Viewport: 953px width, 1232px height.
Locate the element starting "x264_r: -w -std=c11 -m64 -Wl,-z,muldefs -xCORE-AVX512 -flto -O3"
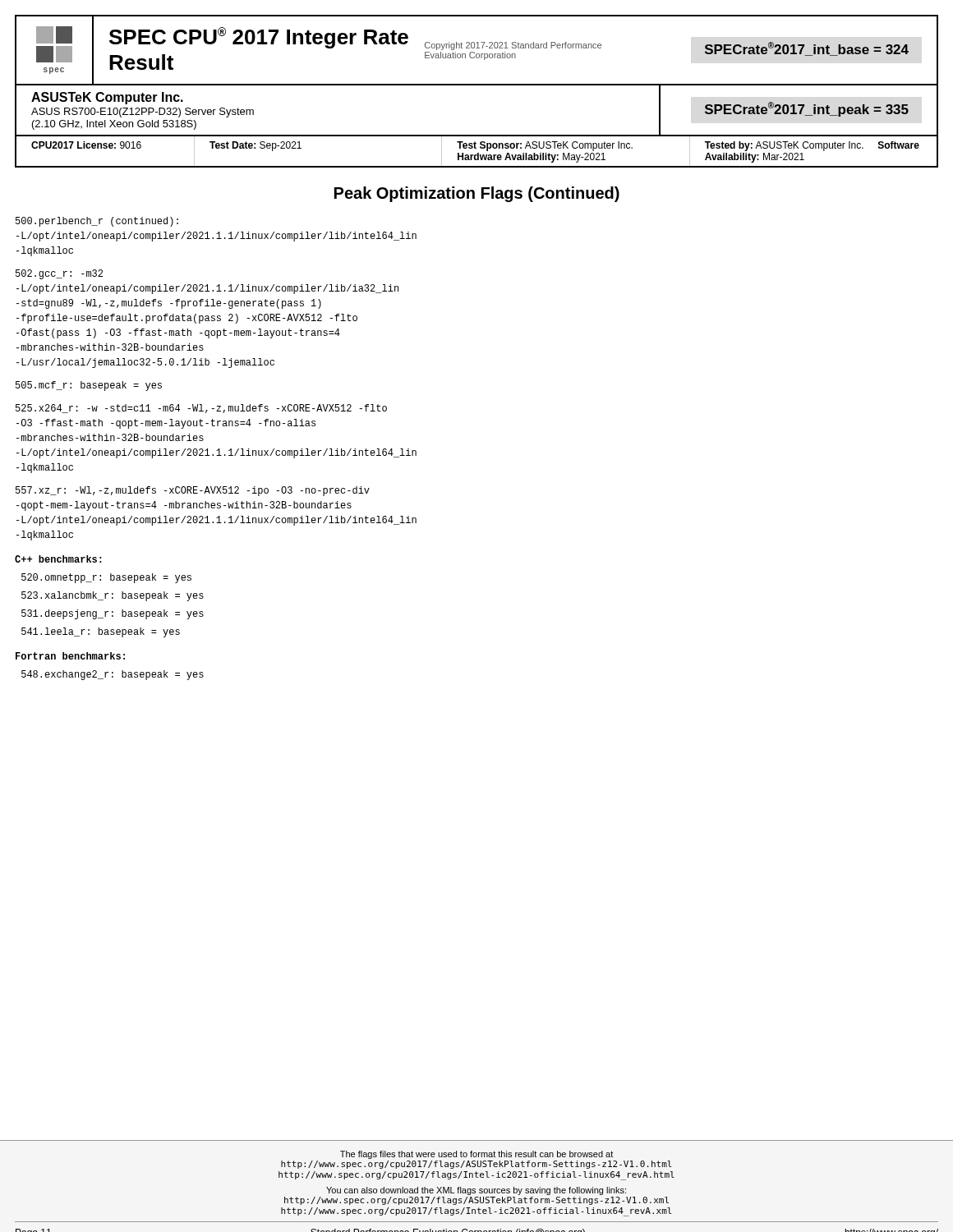click(x=216, y=439)
